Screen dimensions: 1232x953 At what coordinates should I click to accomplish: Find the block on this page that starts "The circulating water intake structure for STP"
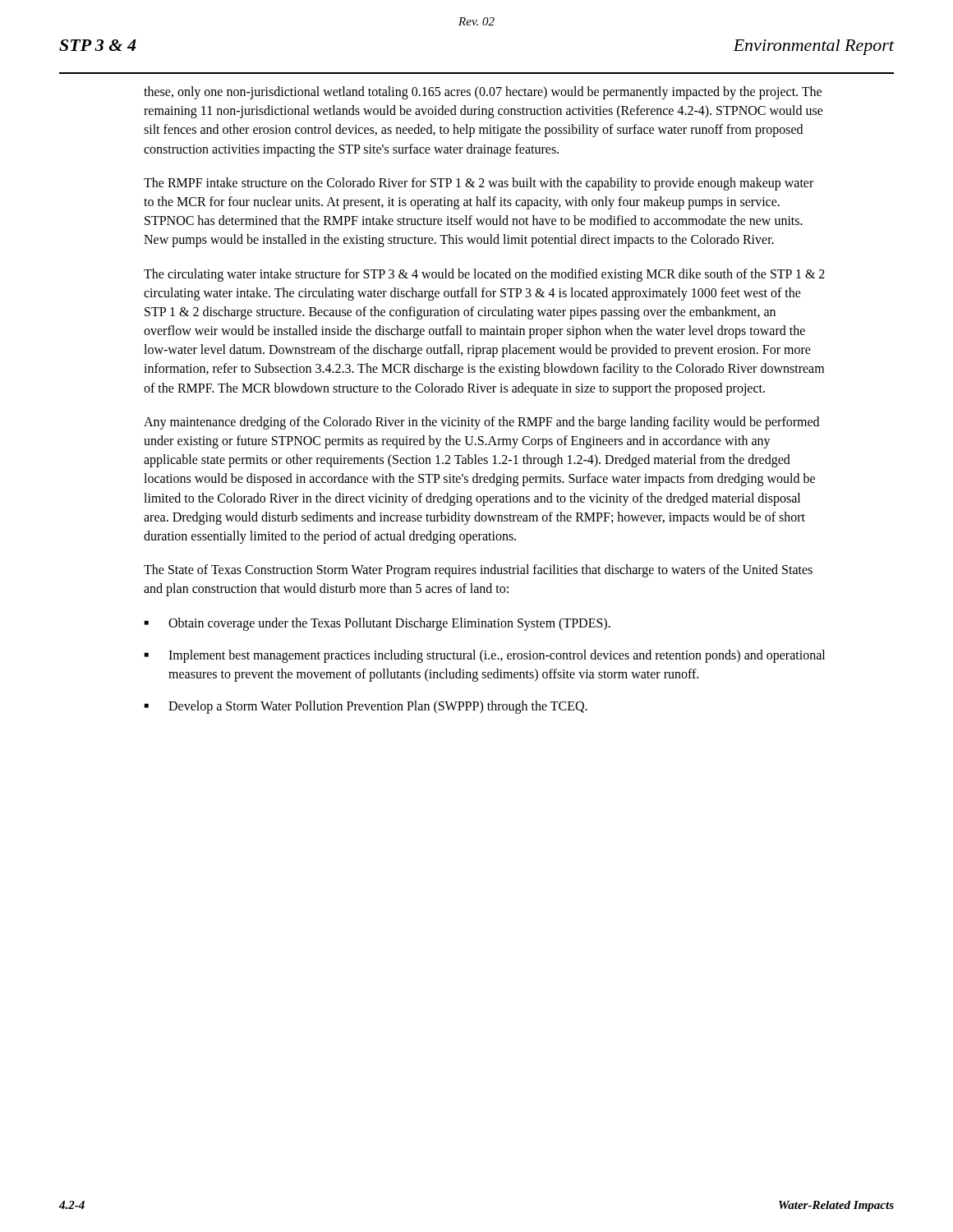point(484,331)
